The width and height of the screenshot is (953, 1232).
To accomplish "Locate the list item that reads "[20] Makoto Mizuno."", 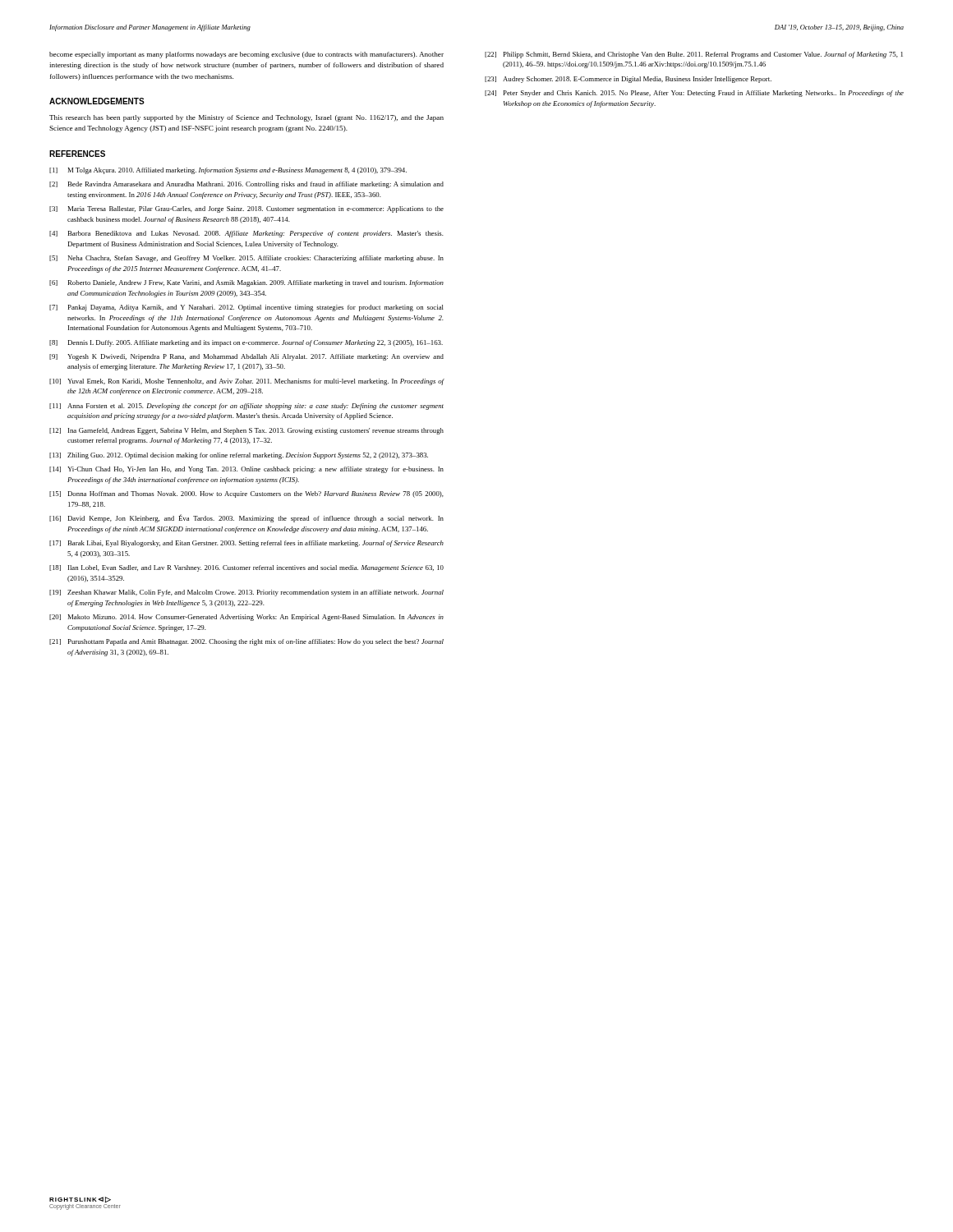I will (246, 622).
